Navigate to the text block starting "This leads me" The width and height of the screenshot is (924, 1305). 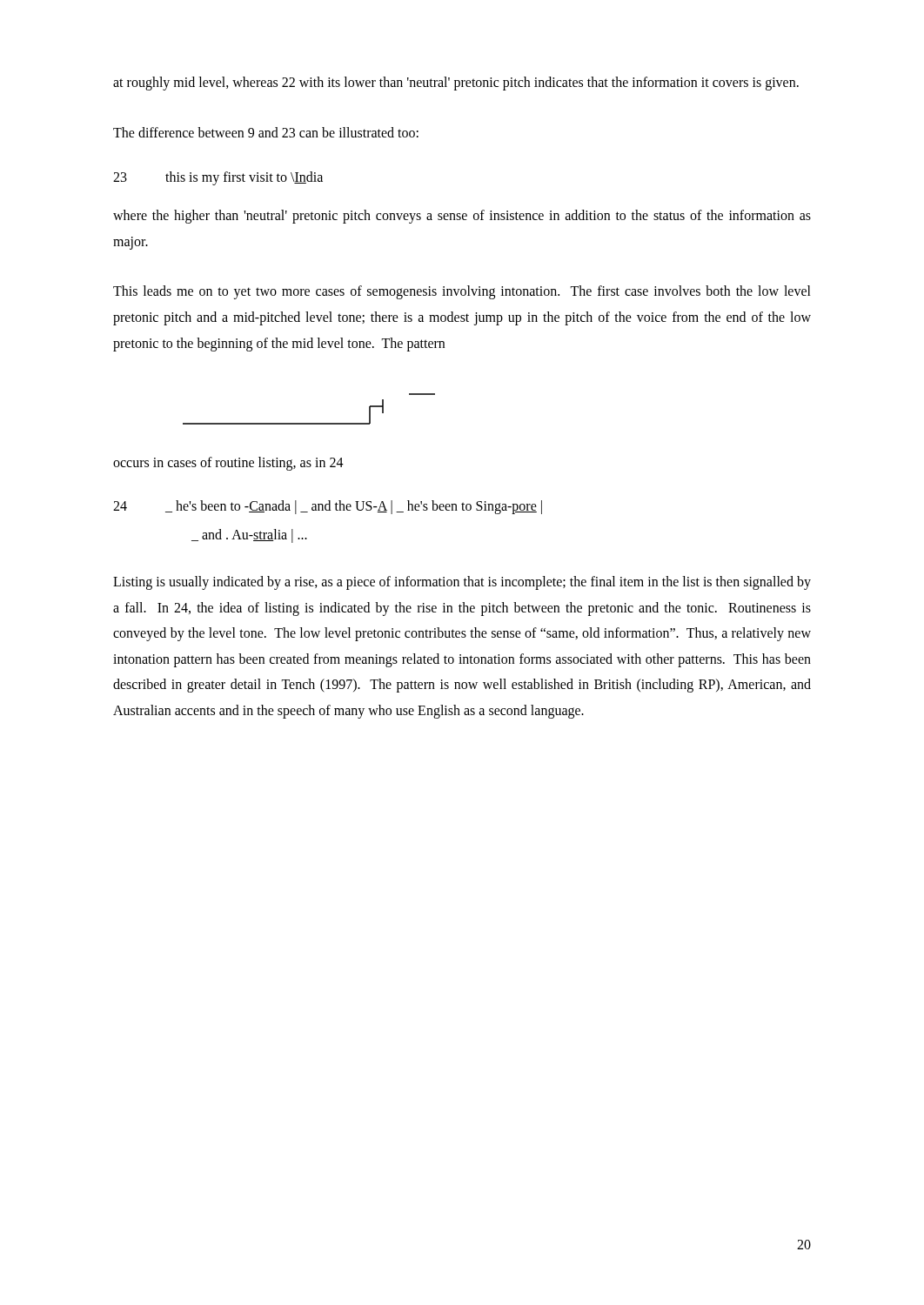462,317
